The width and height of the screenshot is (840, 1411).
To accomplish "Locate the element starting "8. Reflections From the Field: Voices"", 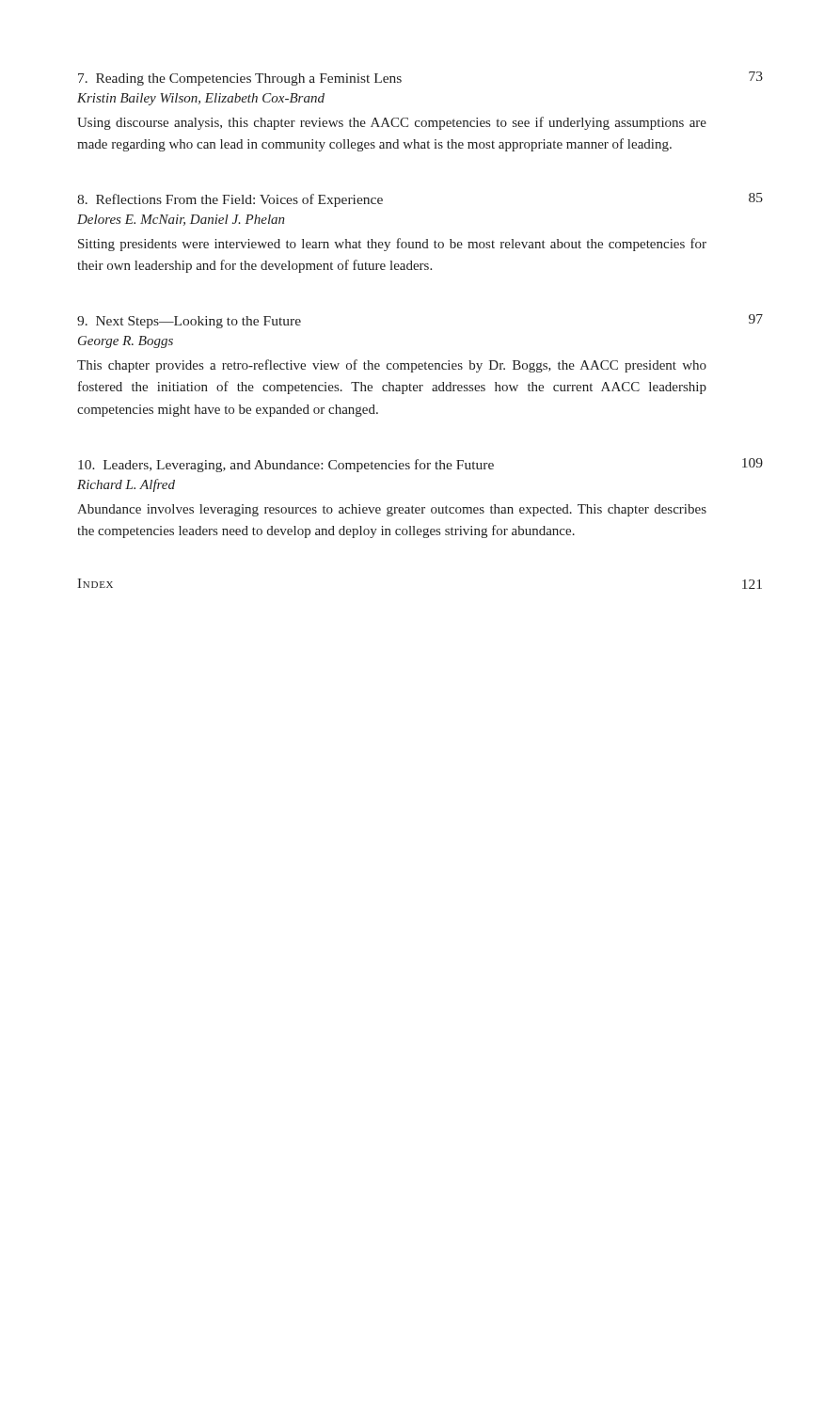I will tap(420, 233).
